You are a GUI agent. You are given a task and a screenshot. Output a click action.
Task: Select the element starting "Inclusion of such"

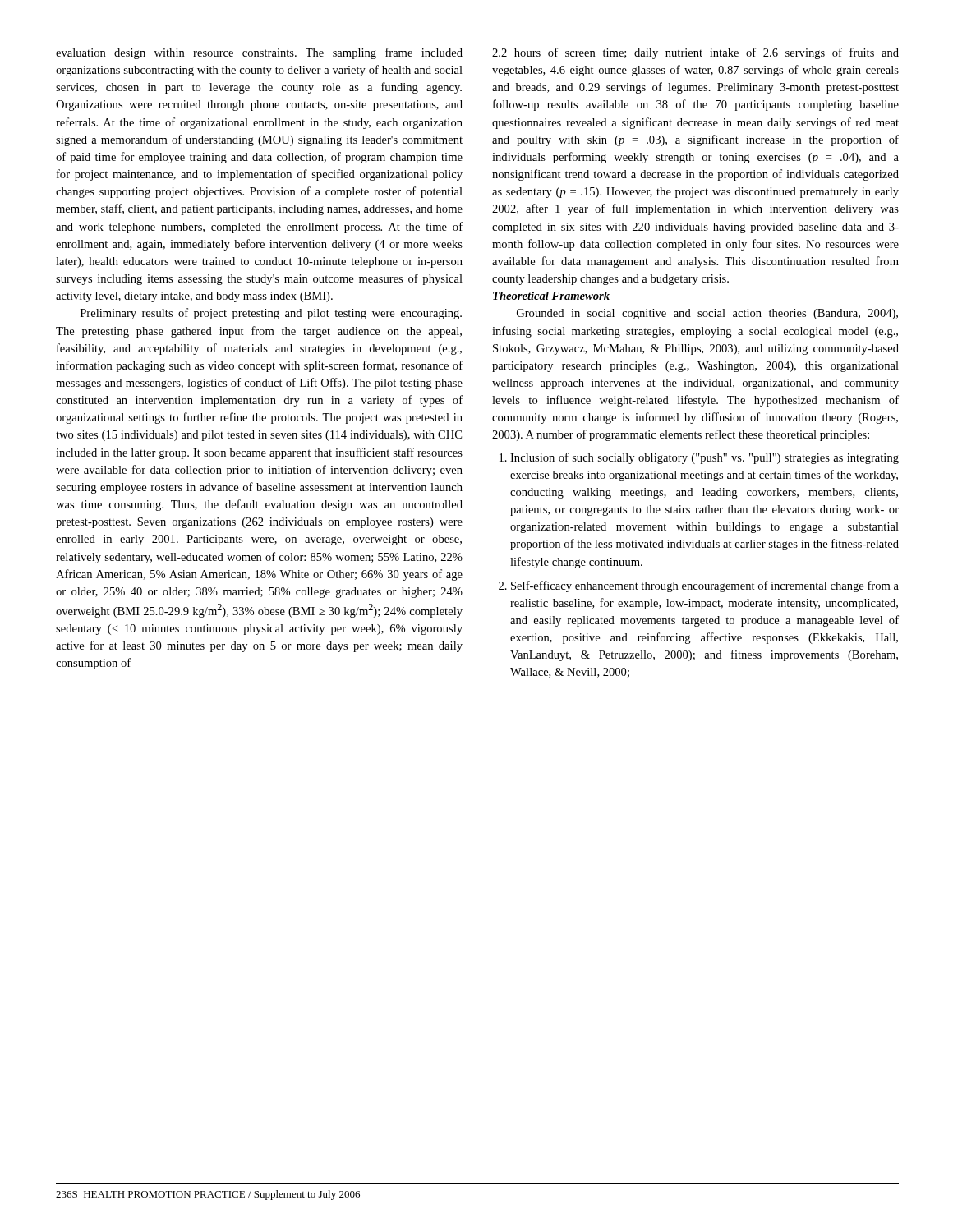[x=695, y=510]
